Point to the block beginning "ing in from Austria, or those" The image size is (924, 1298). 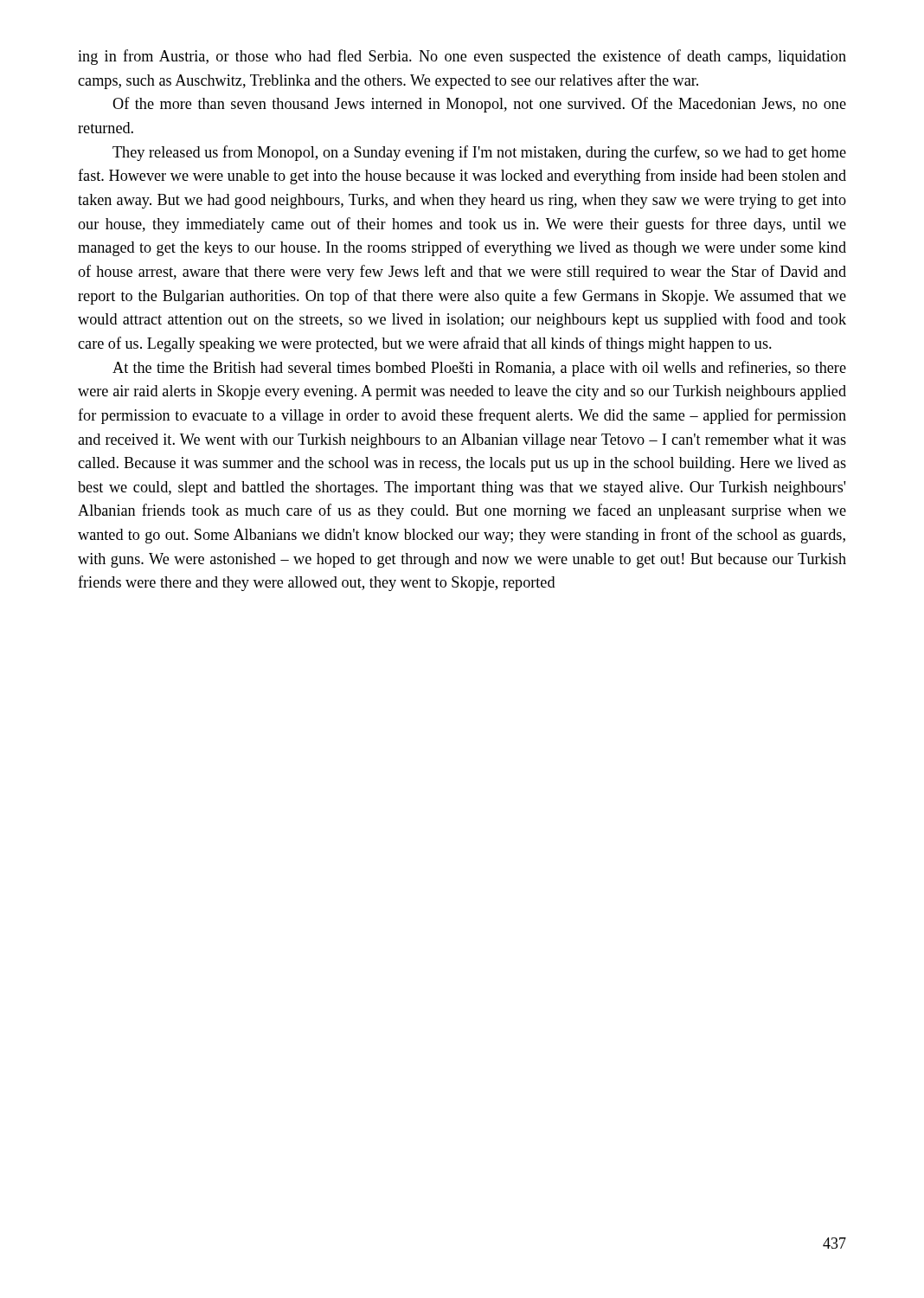[x=462, y=320]
